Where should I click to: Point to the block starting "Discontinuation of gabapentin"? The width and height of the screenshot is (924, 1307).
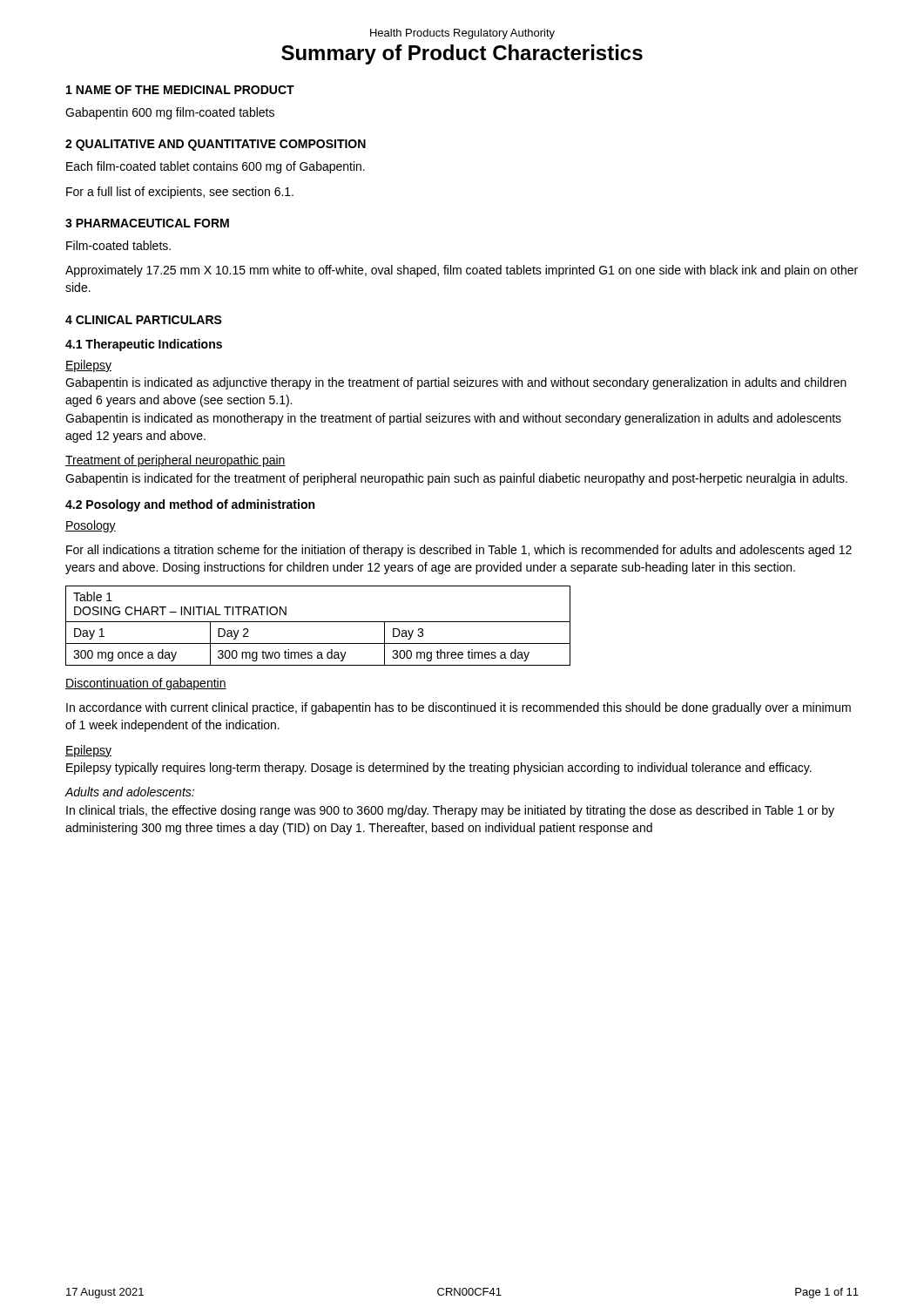[146, 683]
